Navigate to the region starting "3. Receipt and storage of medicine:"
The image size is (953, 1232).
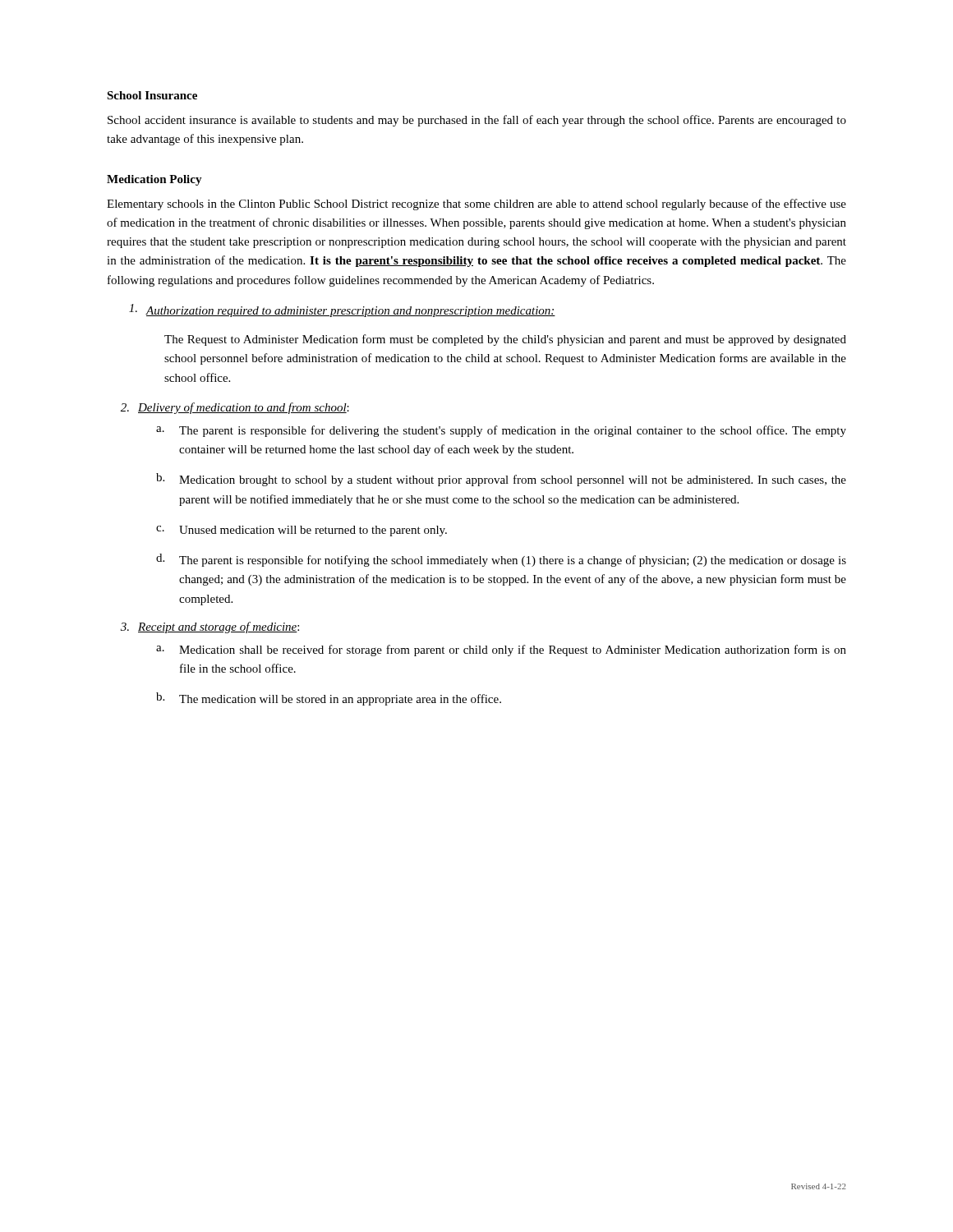pyautogui.click(x=210, y=627)
